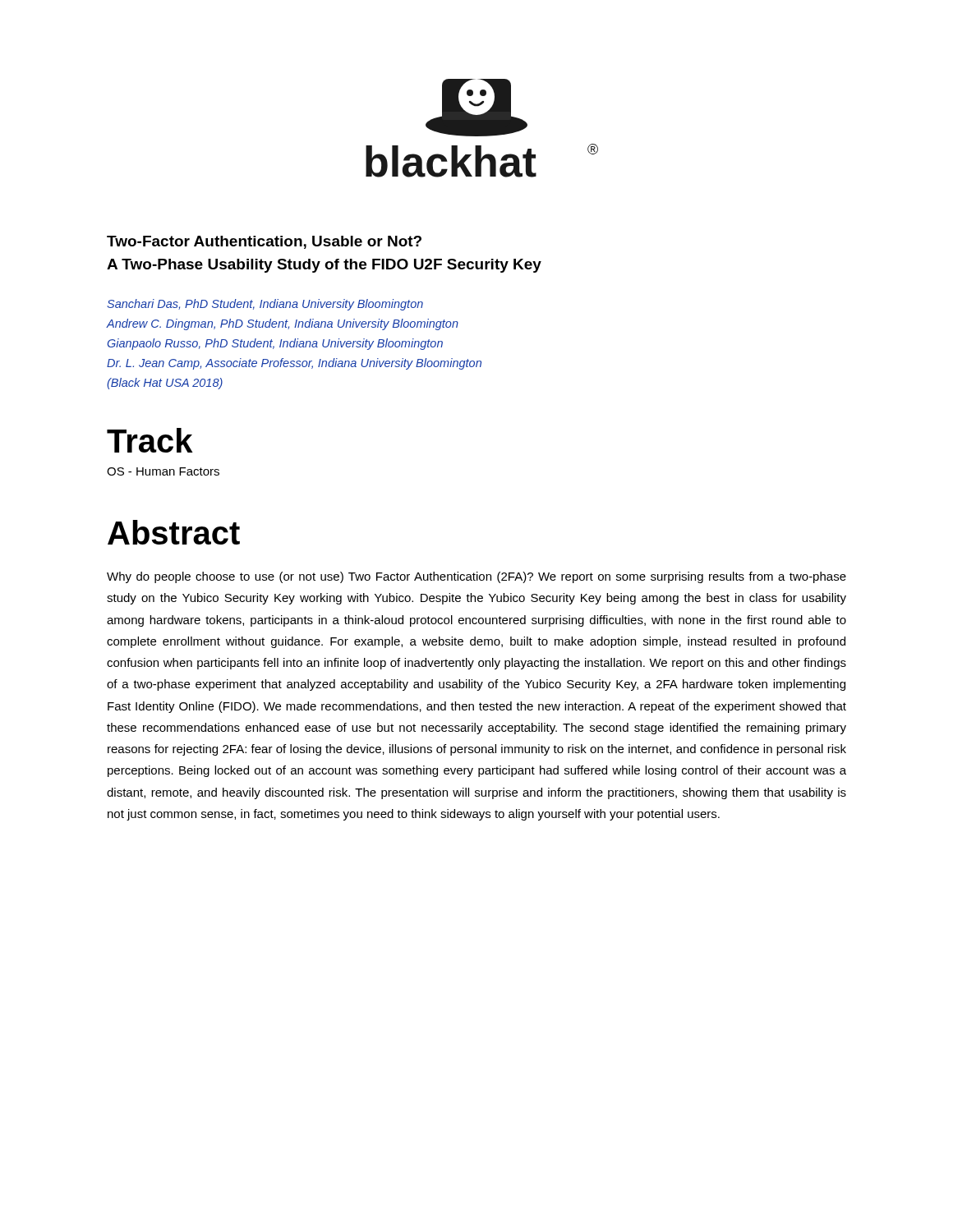Navigate to the text starting "OS - Human Factors"

(163, 471)
